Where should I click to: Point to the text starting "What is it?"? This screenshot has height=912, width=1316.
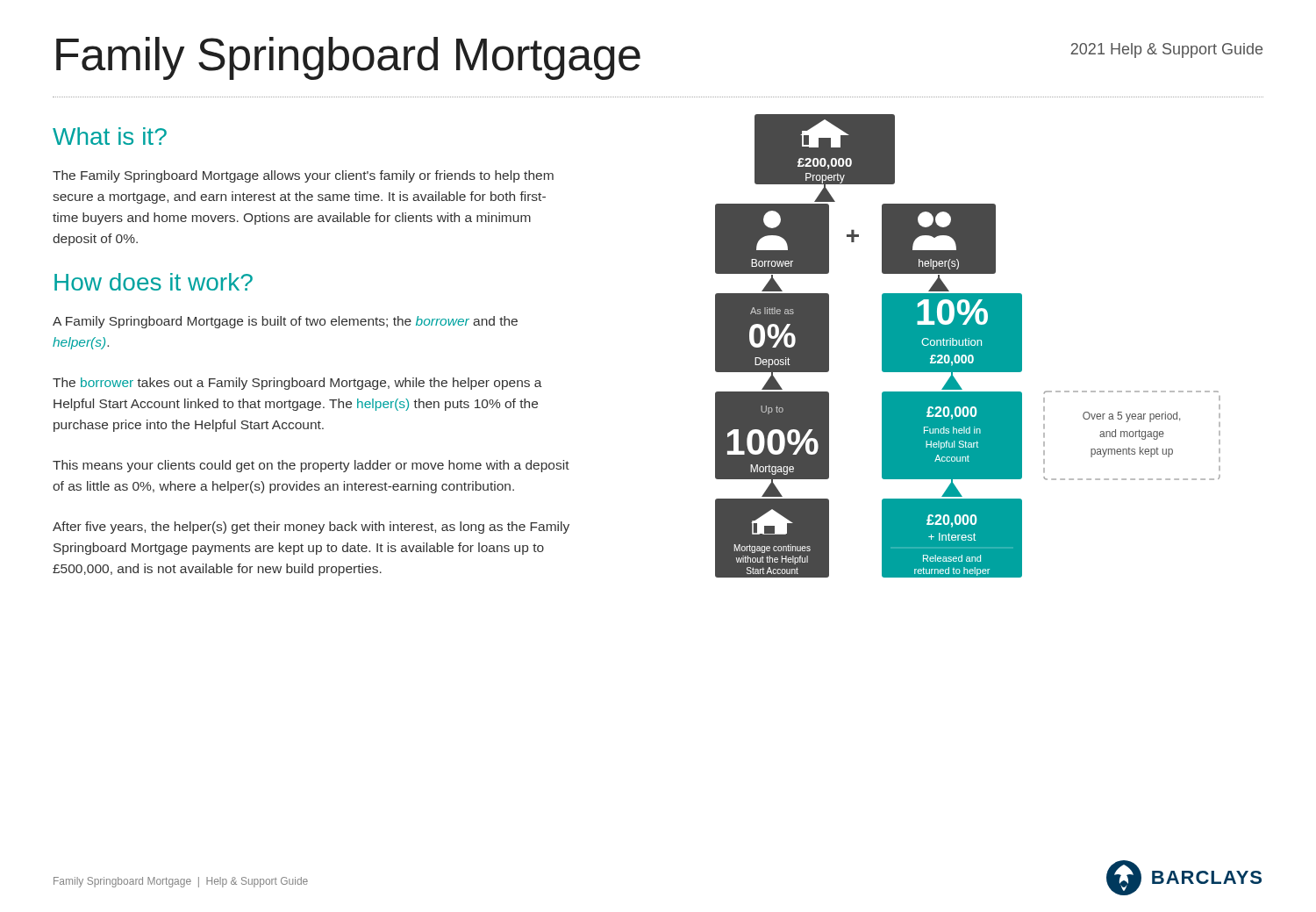110,136
